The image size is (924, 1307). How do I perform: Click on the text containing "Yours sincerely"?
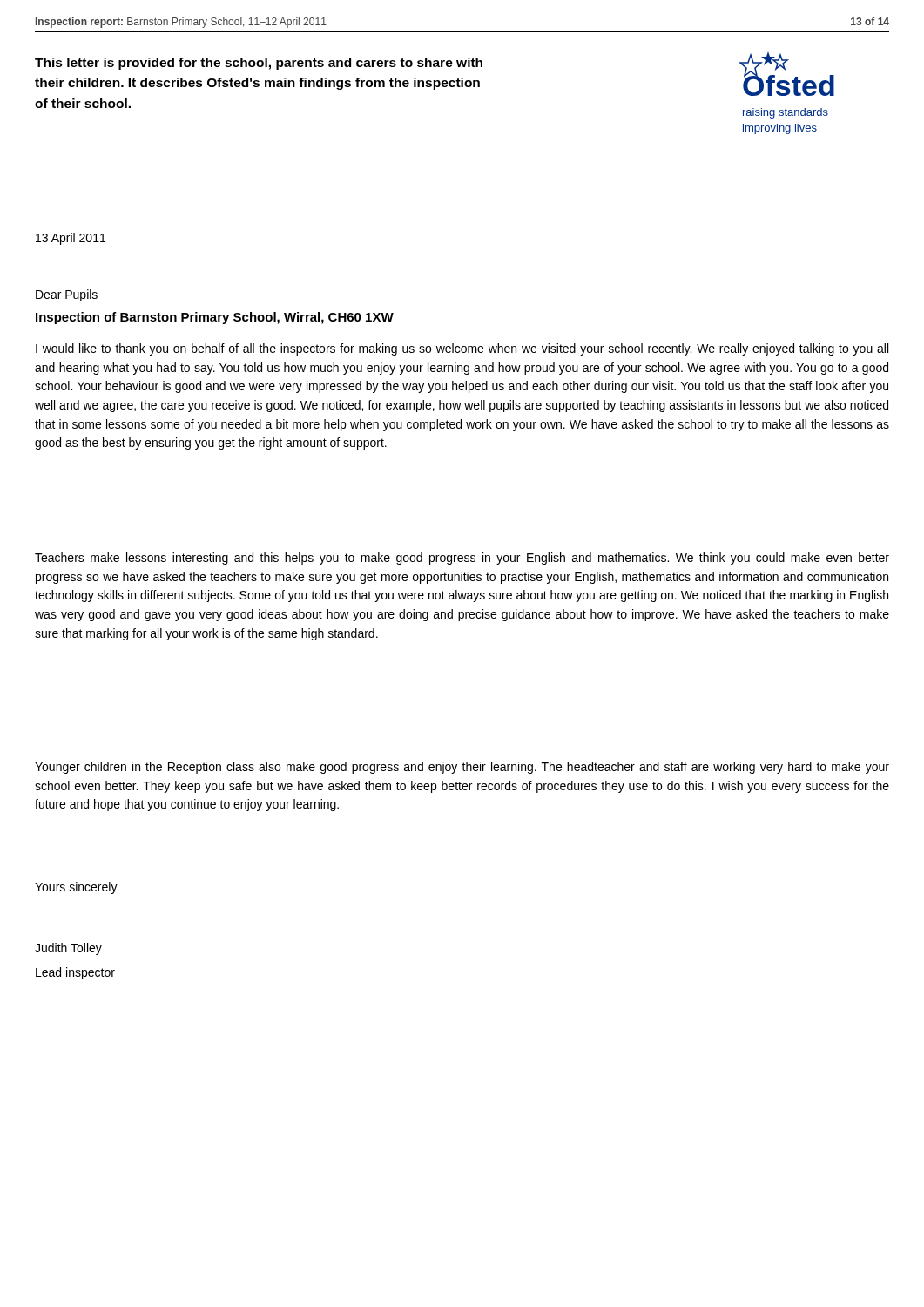[x=76, y=887]
